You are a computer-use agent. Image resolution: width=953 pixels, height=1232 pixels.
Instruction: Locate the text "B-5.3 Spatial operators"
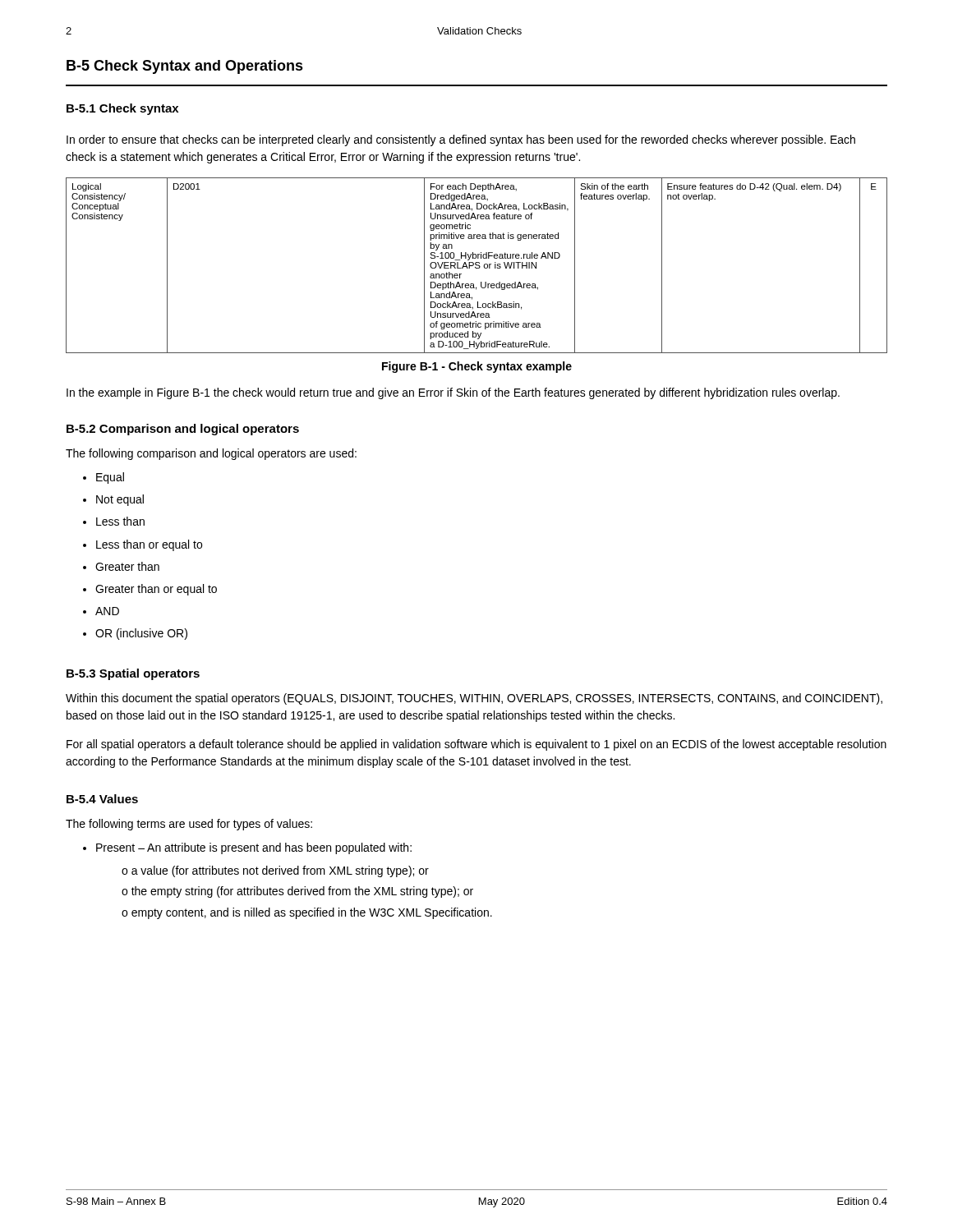click(133, 674)
